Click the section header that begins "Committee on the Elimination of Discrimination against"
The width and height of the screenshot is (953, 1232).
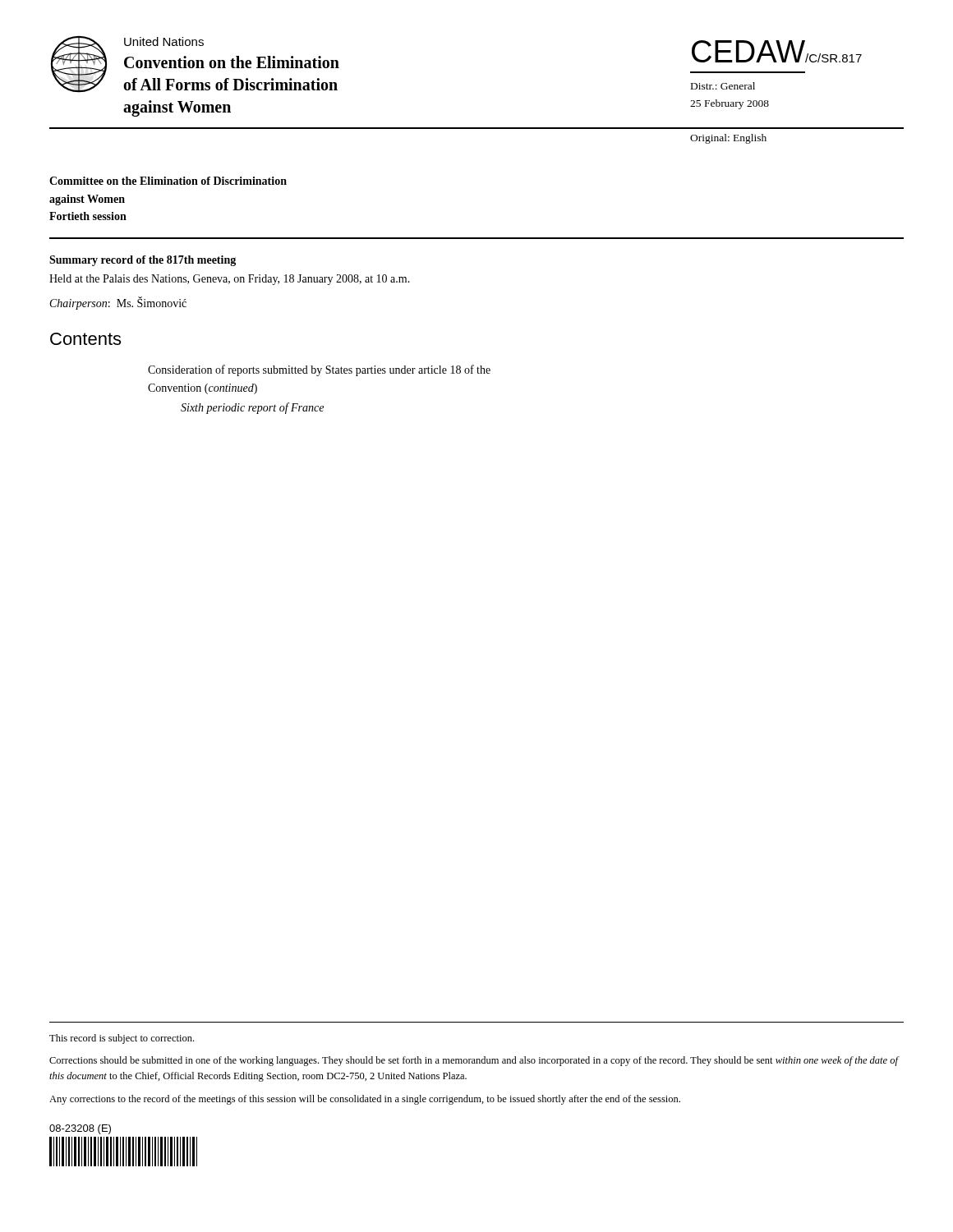click(x=168, y=181)
